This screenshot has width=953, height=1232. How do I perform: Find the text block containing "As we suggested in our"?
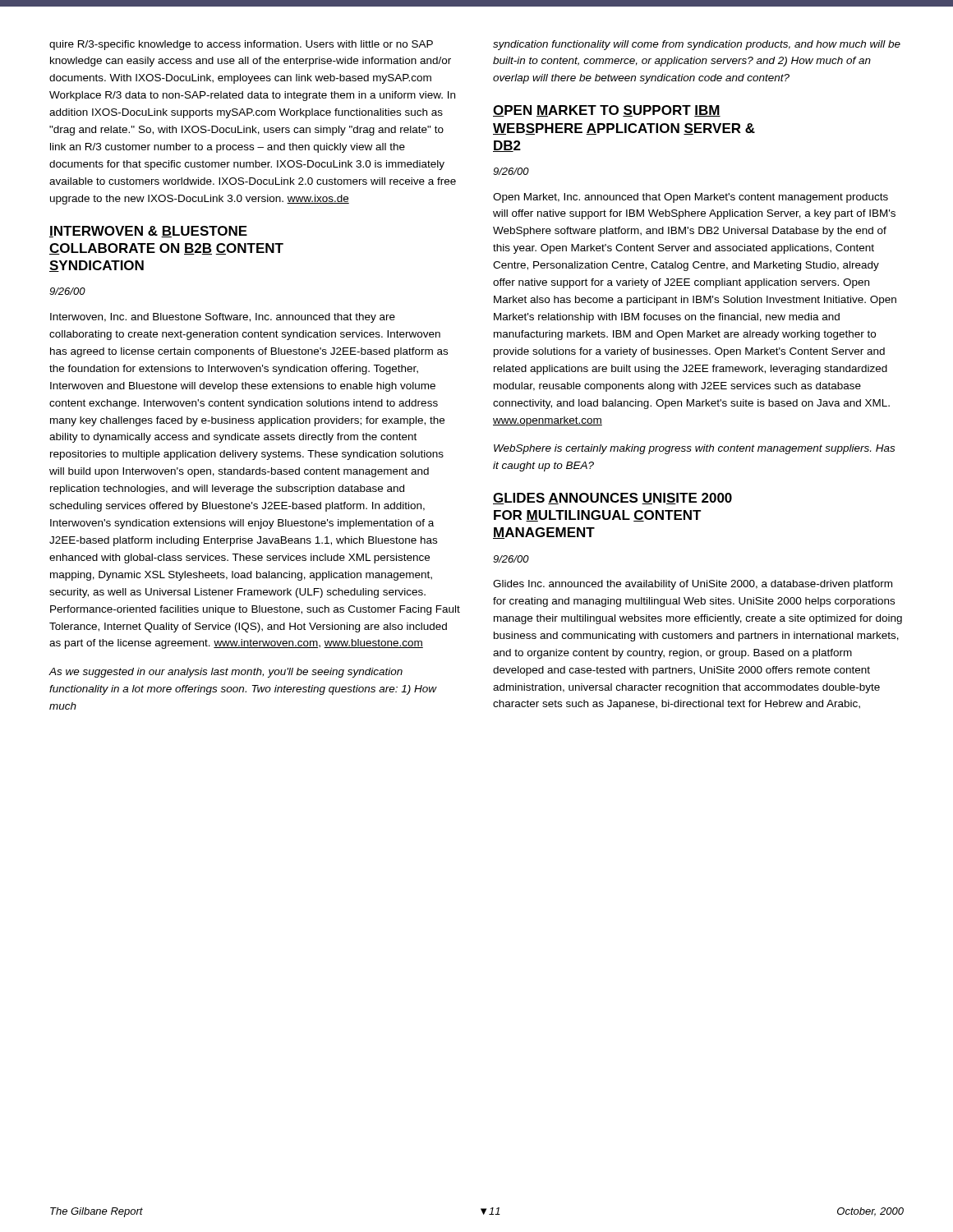255,689
